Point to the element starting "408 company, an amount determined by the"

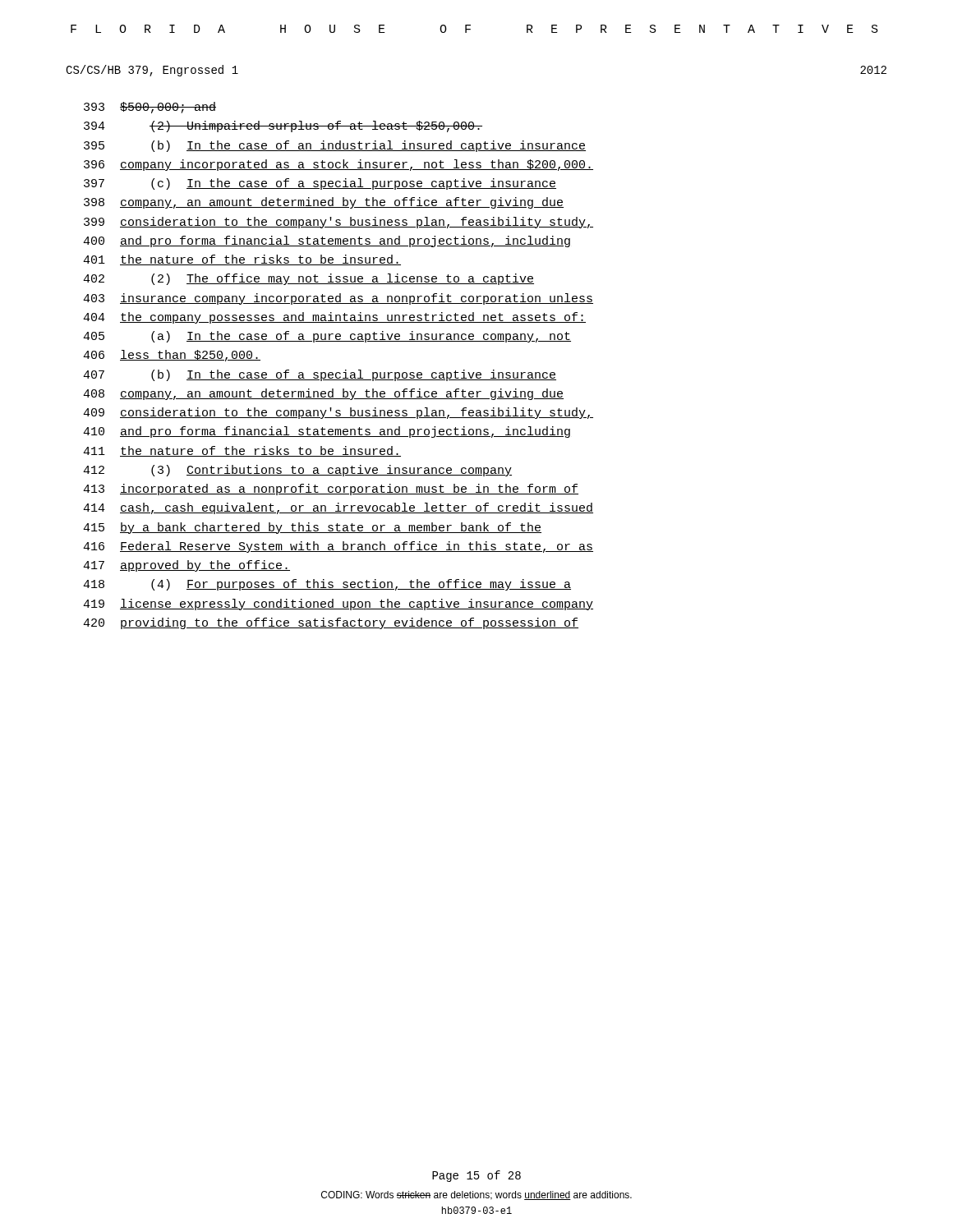pyautogui.click(x=315, y=395)
